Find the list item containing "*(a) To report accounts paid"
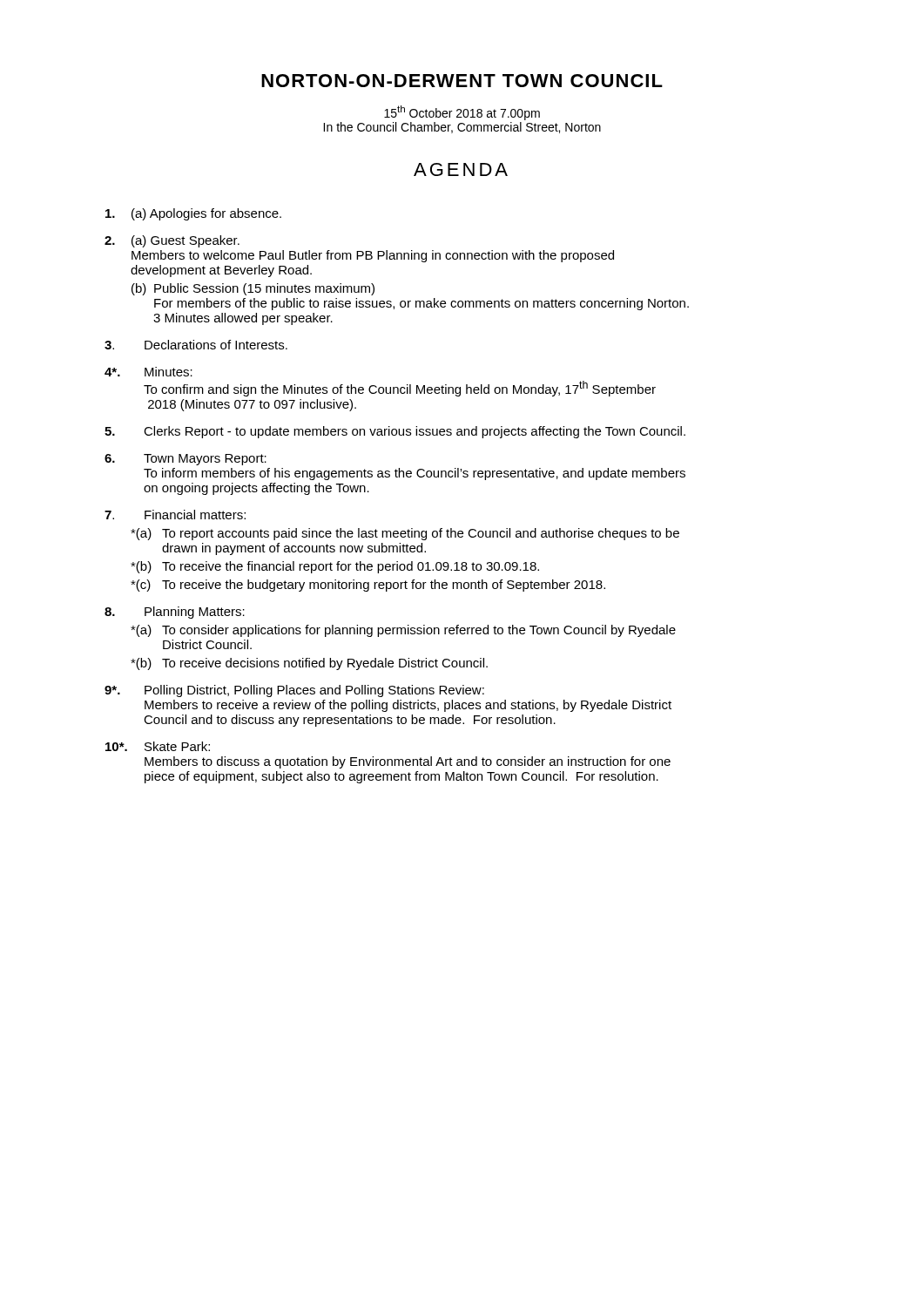The width and height of the screenshot is (924, 1307). coord(475,540)
